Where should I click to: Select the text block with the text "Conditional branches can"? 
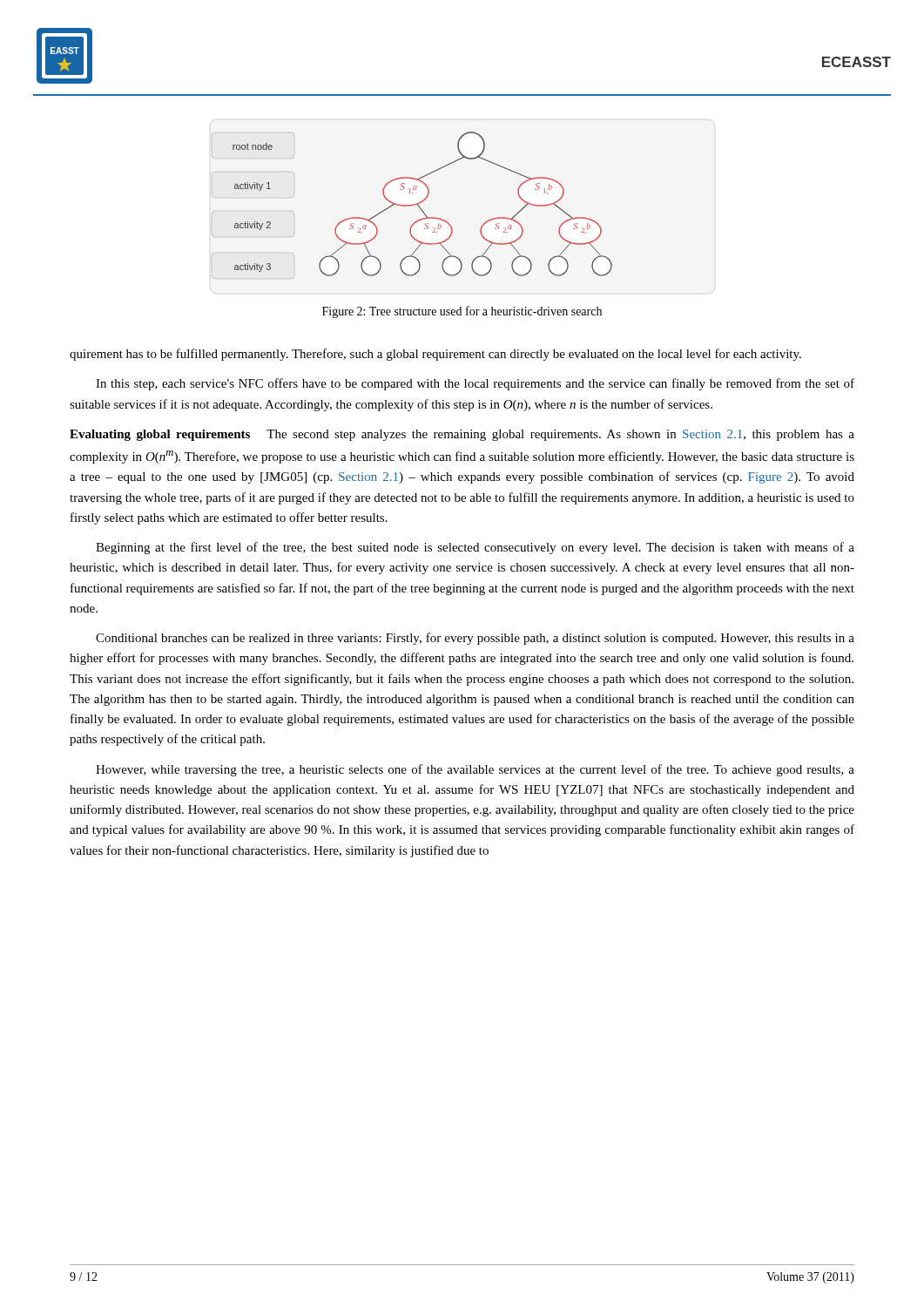pos(462,688)
